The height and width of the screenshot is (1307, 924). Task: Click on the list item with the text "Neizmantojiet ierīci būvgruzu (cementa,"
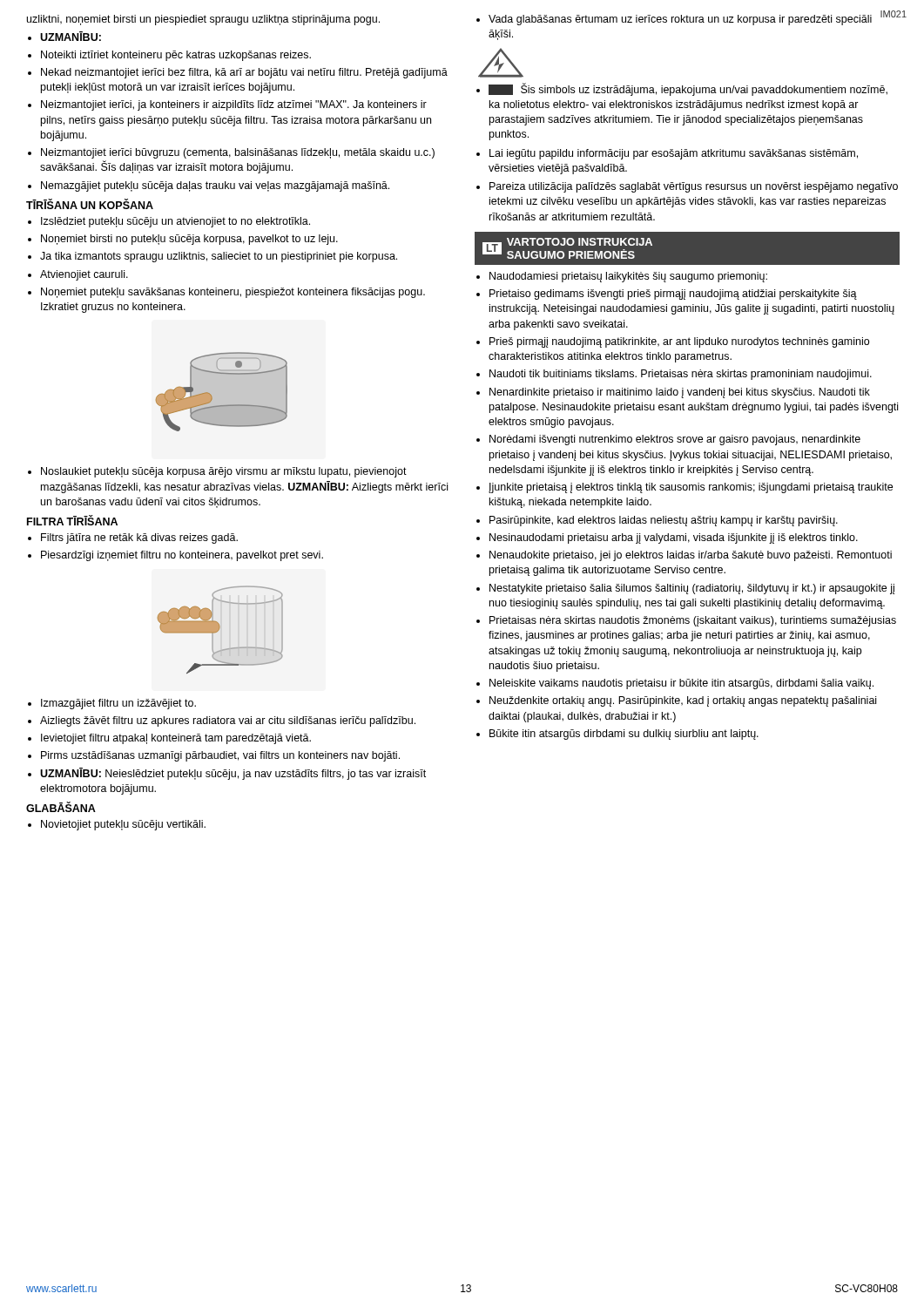click(238, 160)
